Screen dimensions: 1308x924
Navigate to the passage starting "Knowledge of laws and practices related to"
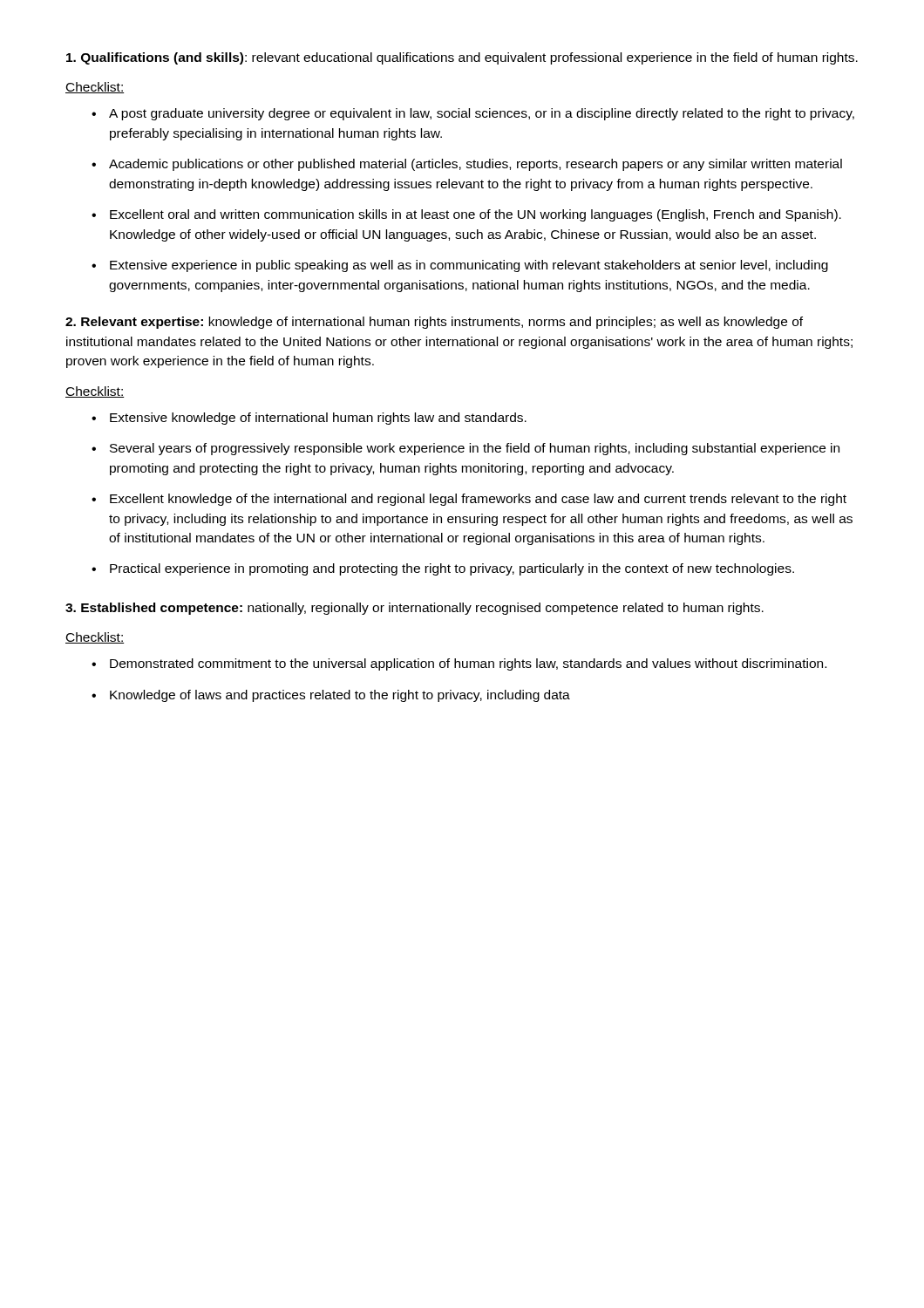pos(462,695)
